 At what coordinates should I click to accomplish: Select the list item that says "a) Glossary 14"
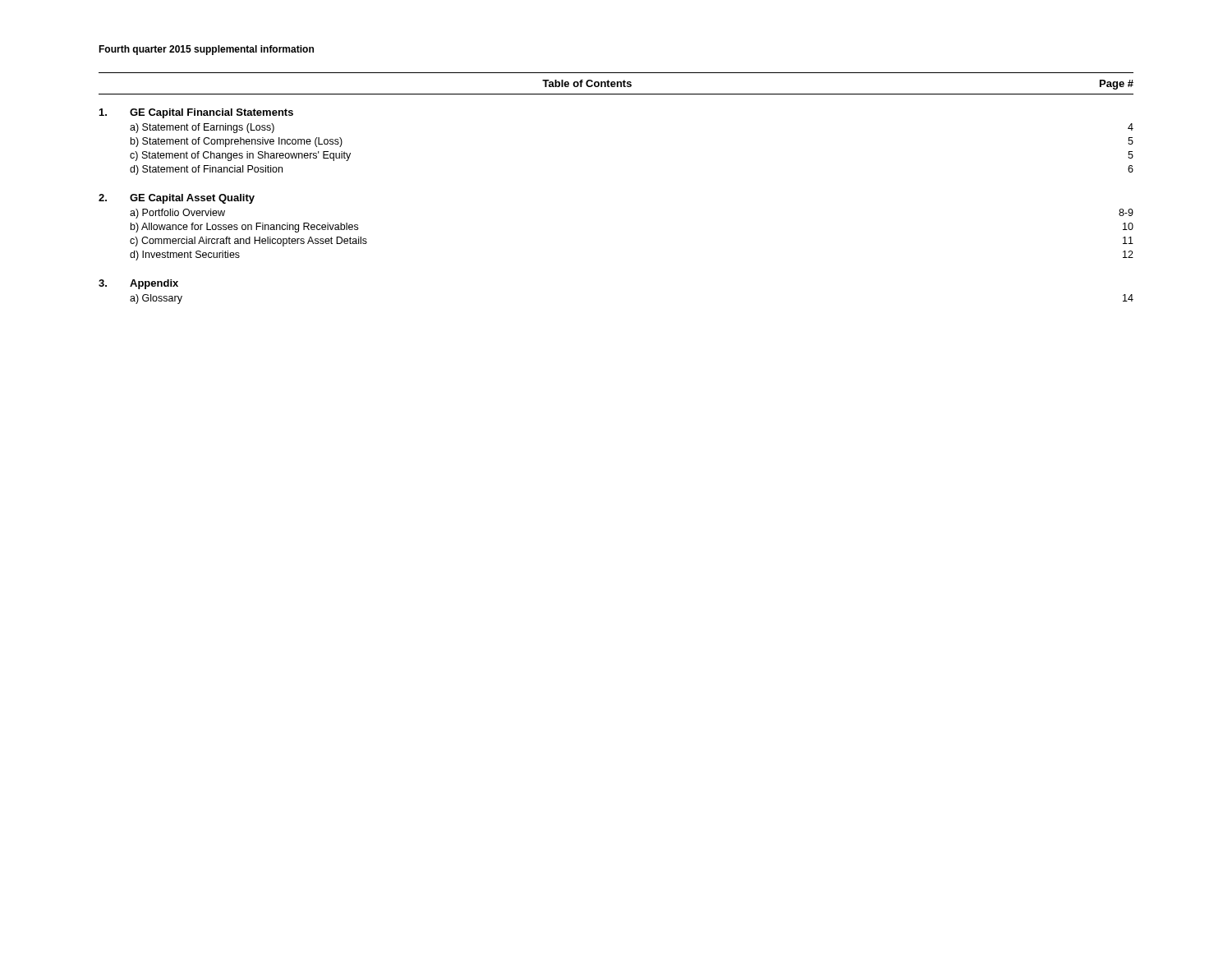coord(160,299)
